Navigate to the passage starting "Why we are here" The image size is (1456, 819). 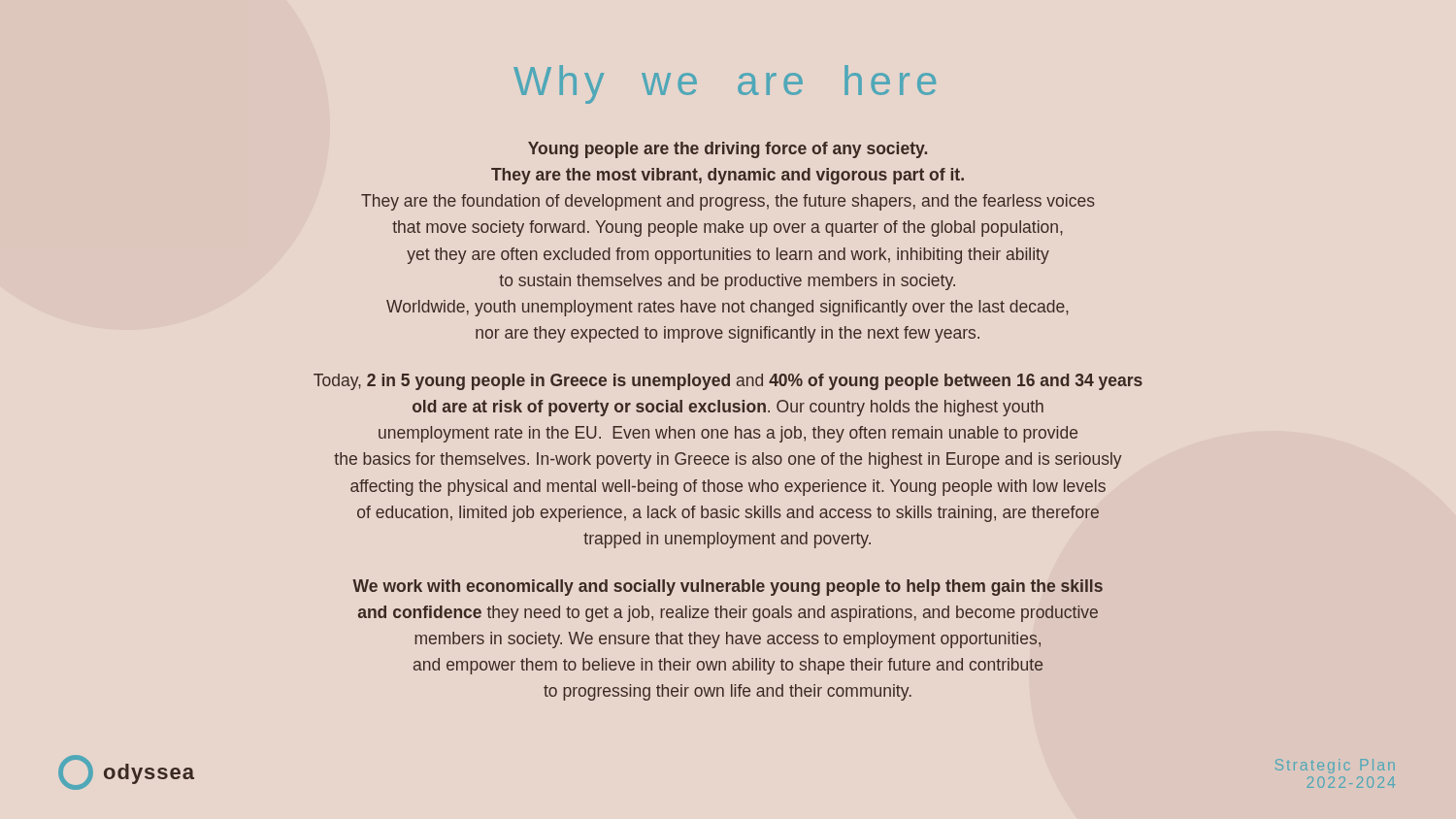pos(728,81)
